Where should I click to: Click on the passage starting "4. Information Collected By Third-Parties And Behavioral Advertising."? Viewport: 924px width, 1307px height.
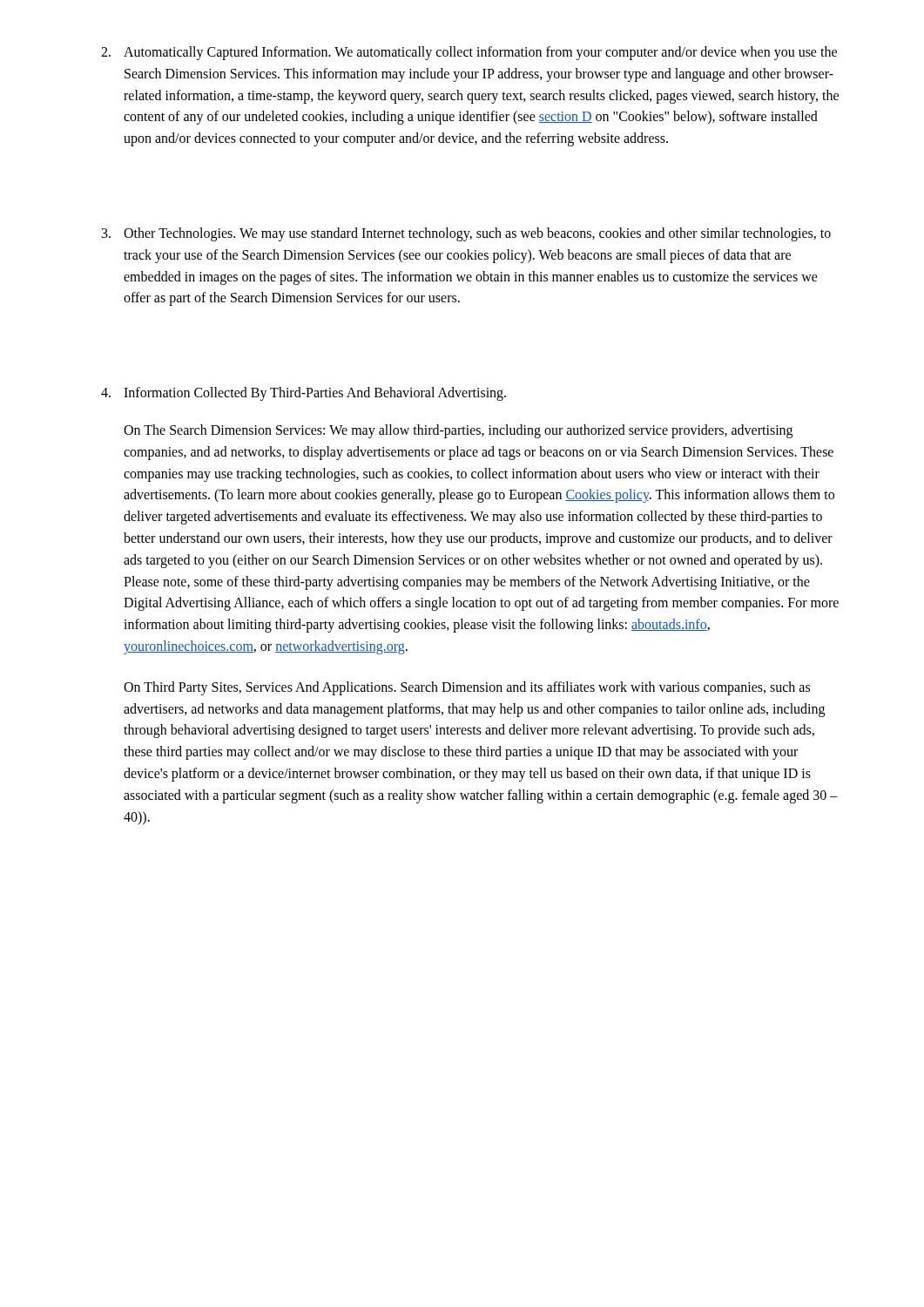click(x=462, y=393)
